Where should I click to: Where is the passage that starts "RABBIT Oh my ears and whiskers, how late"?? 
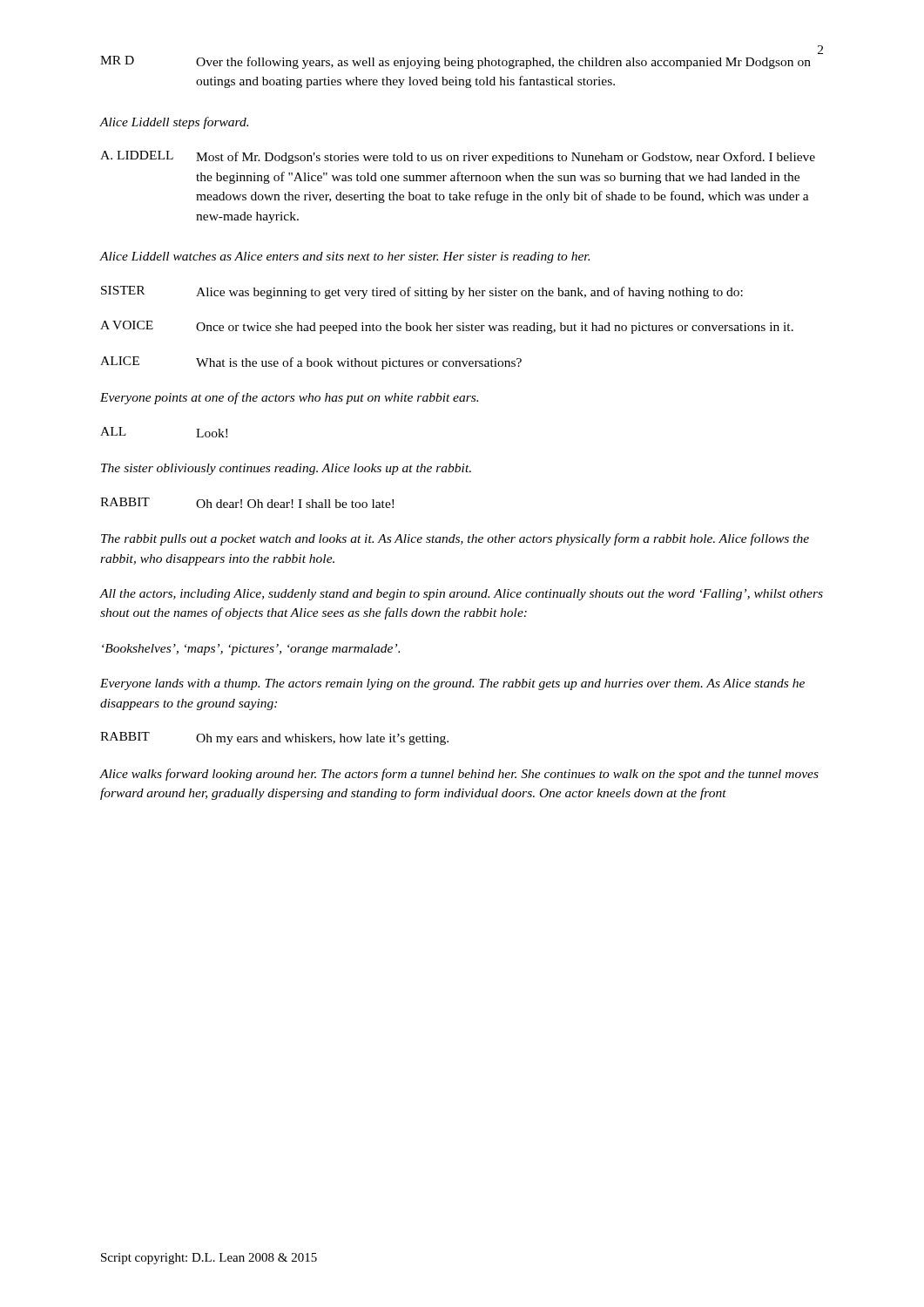tap(275, 738)
